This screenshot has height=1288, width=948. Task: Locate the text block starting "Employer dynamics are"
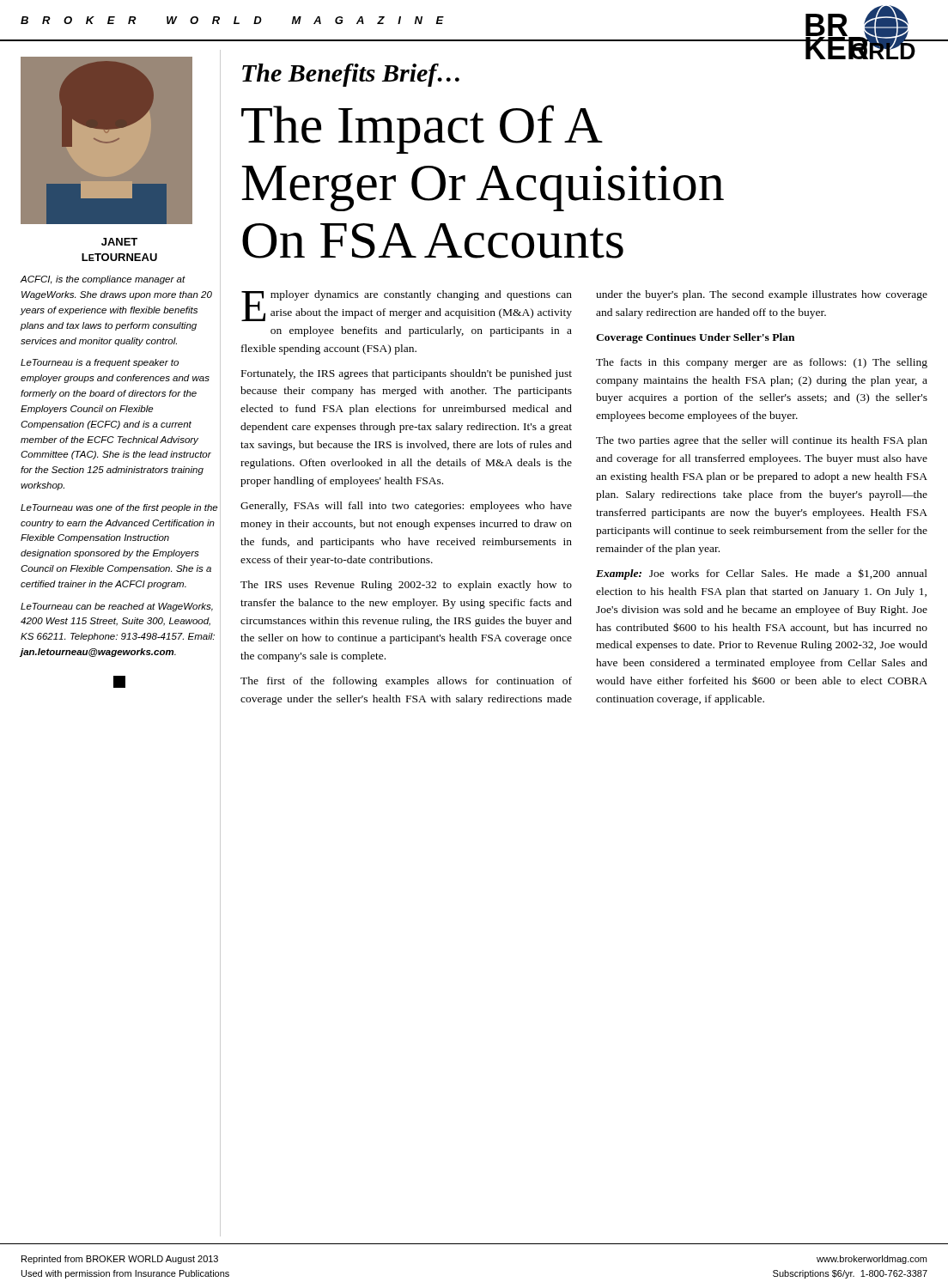(x=584, y=499)
